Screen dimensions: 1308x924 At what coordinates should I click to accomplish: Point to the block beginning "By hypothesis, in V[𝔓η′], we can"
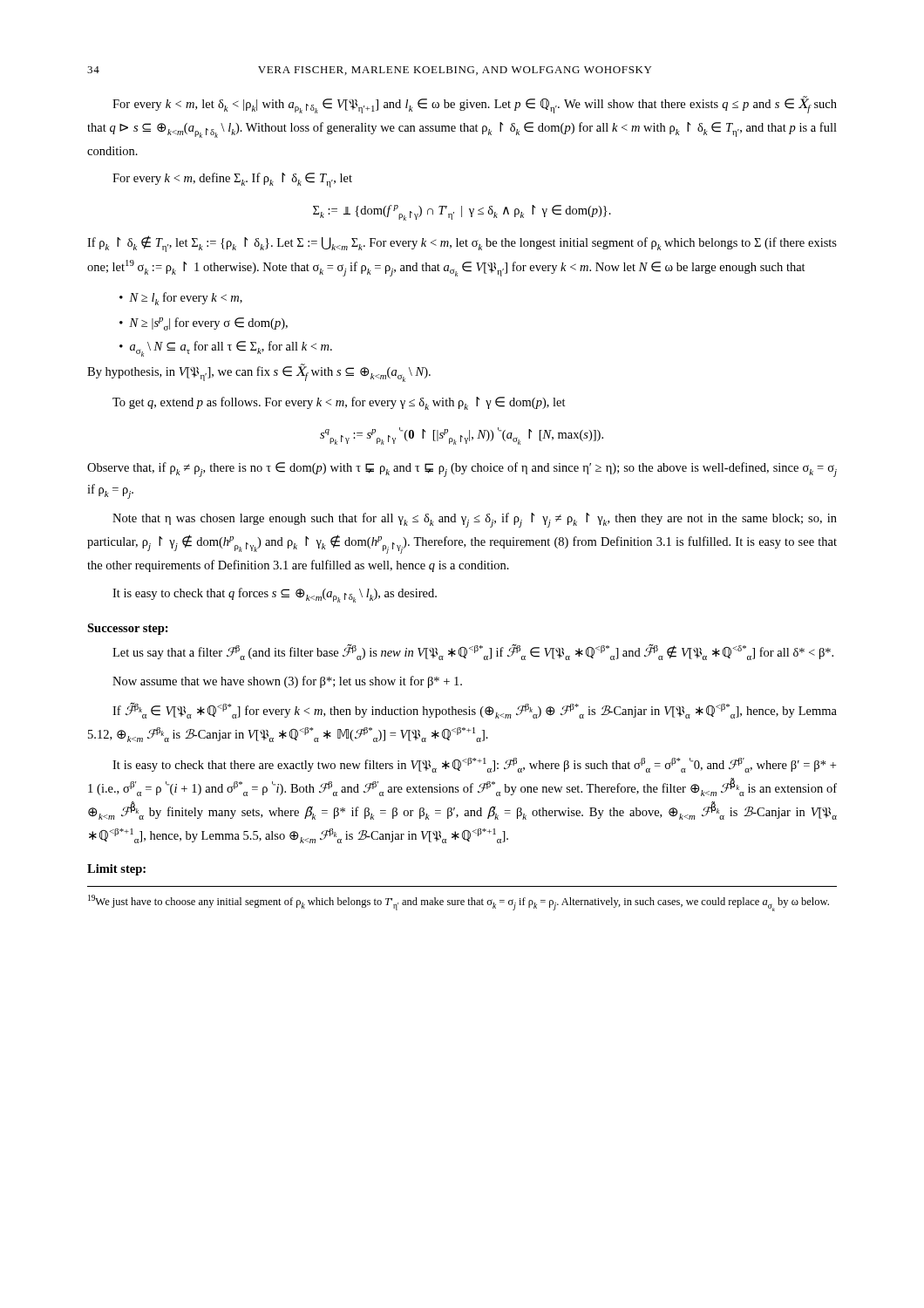tap(259, 374)
